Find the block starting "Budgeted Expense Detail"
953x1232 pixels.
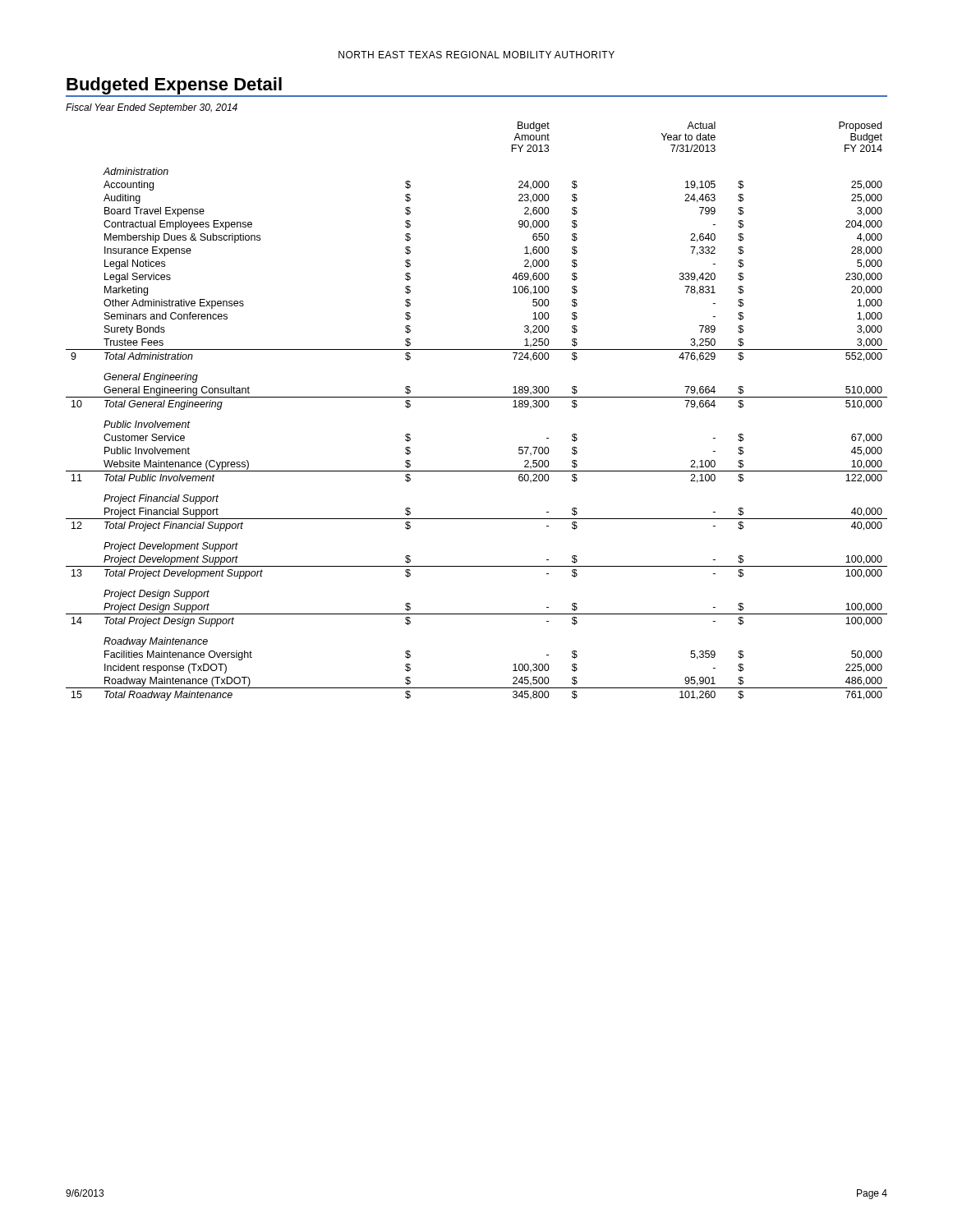coord(174,84)
